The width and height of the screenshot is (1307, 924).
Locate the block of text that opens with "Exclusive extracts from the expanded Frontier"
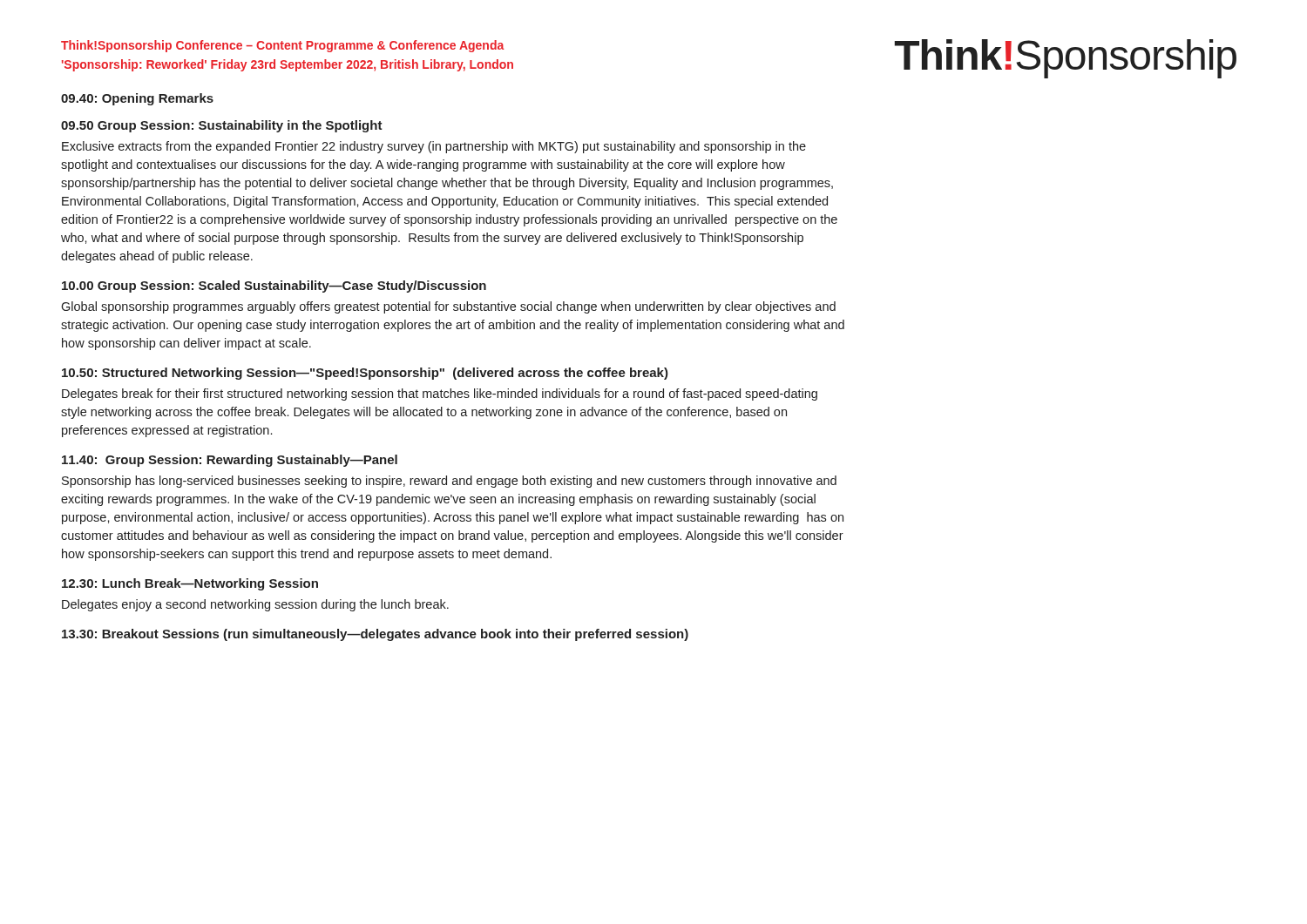(449, 201)
